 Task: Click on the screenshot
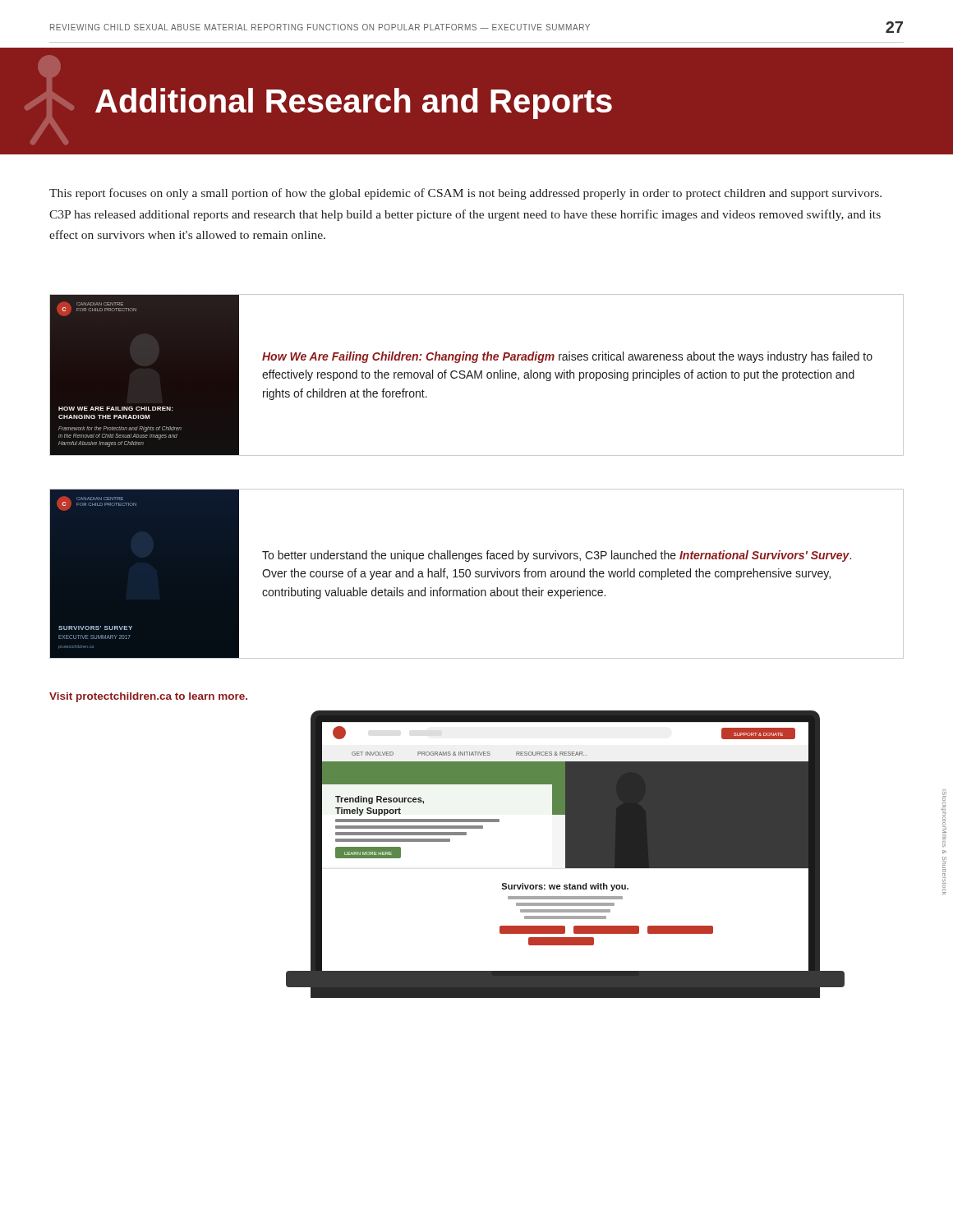[x=565, y=850]
